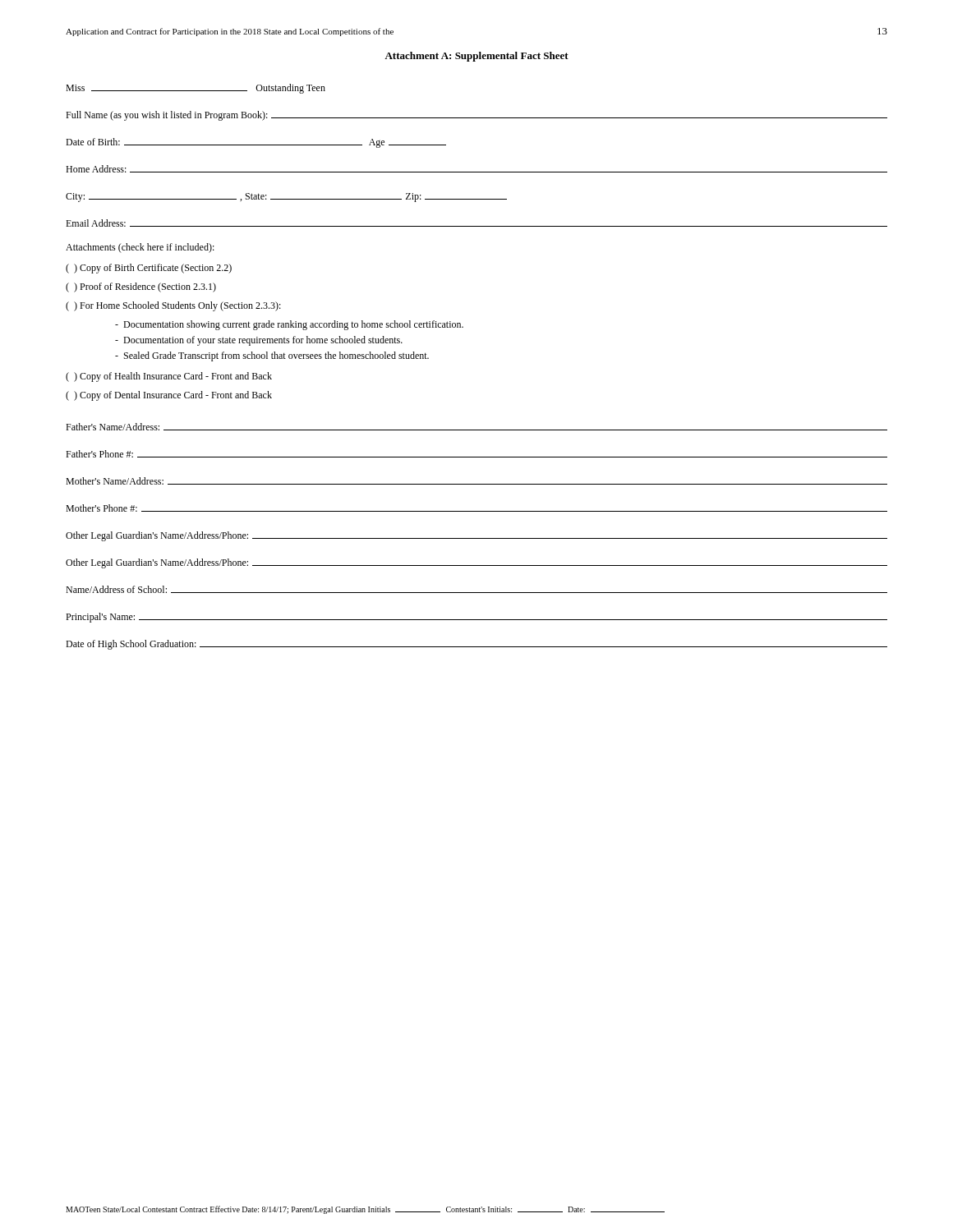Select the text that reads "Father's Phone #:"

point(476,453)
